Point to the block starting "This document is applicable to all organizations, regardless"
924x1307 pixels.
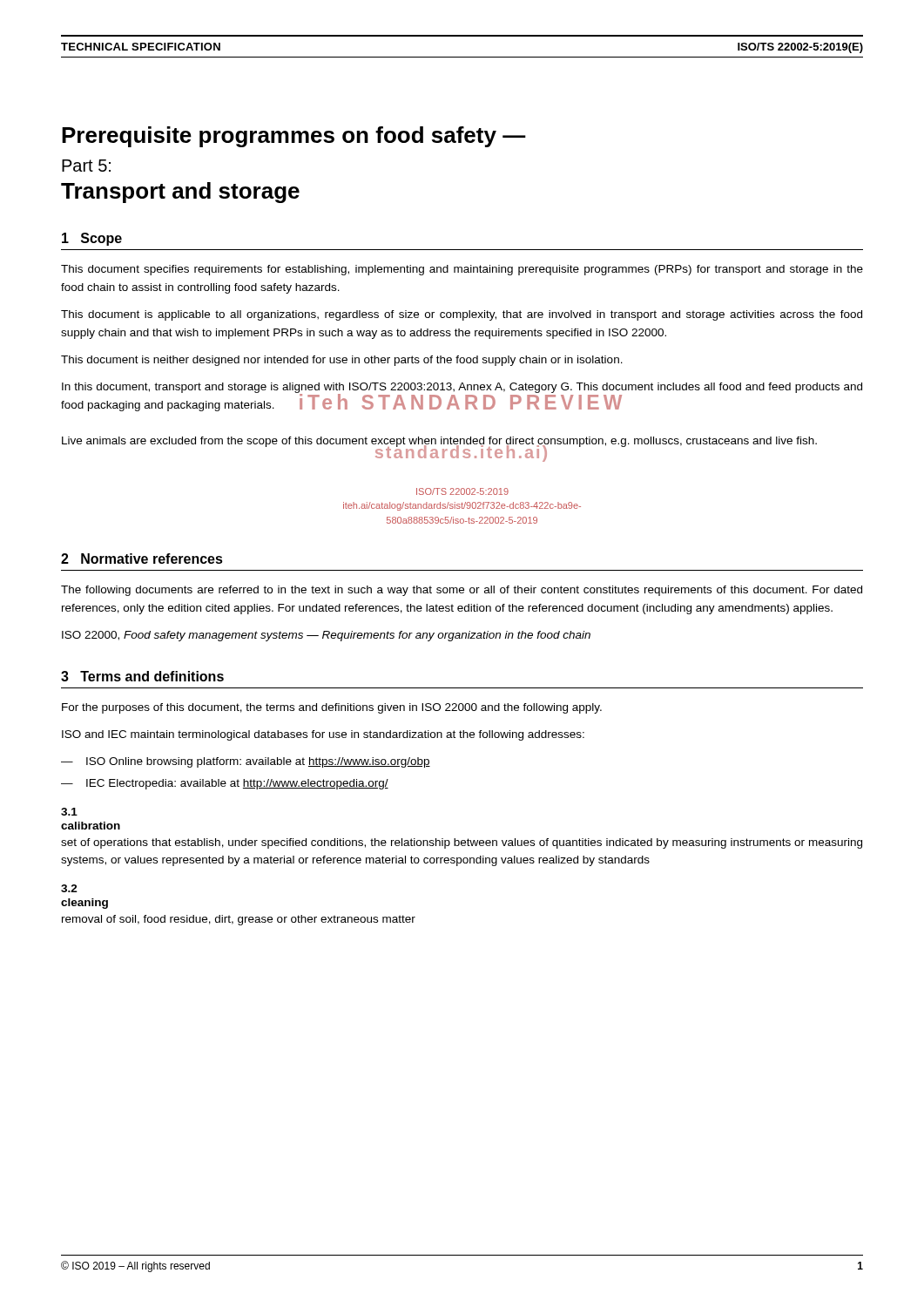(x=462, y=323)
